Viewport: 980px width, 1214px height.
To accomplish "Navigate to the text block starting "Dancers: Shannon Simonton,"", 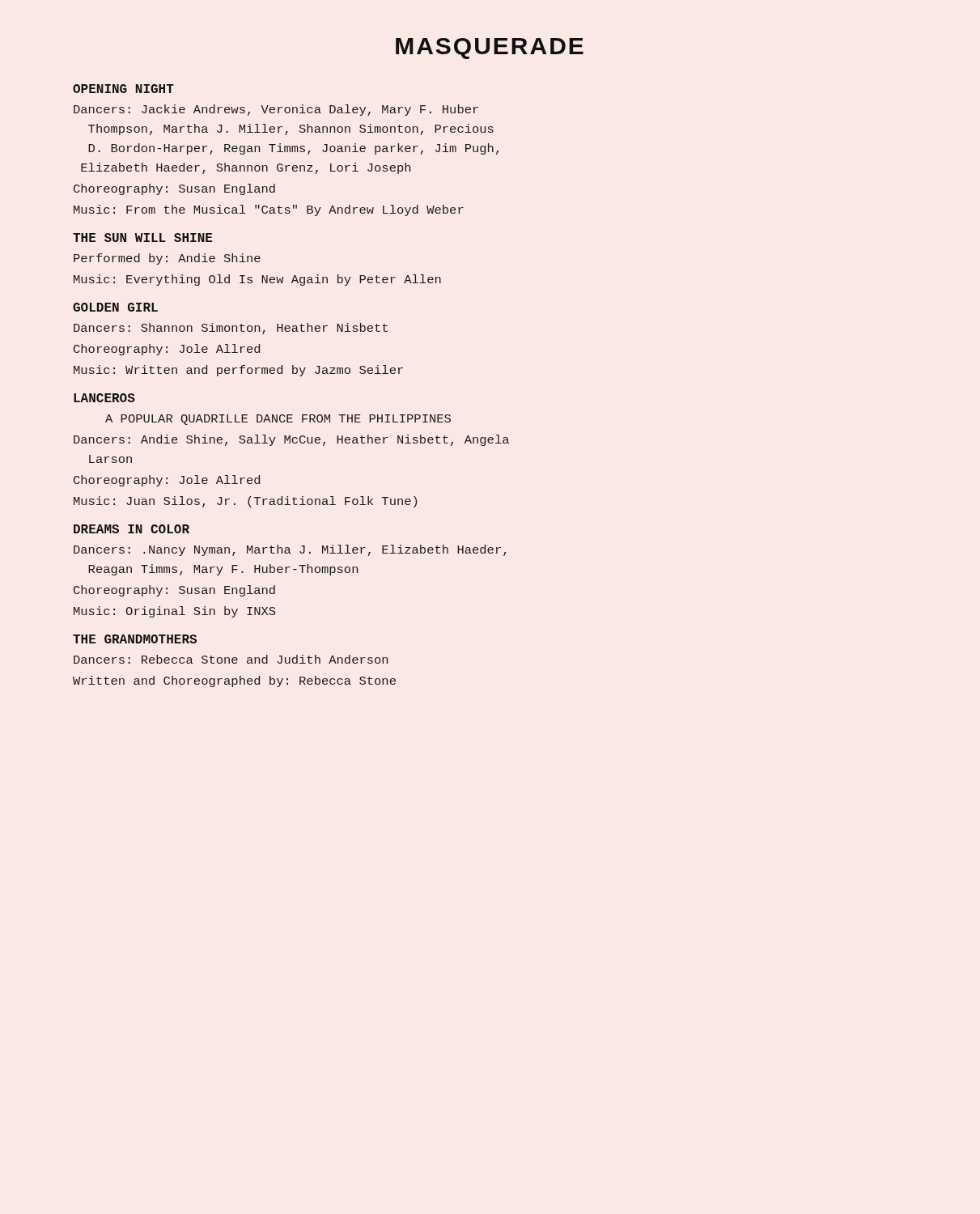I will point(231,329).
